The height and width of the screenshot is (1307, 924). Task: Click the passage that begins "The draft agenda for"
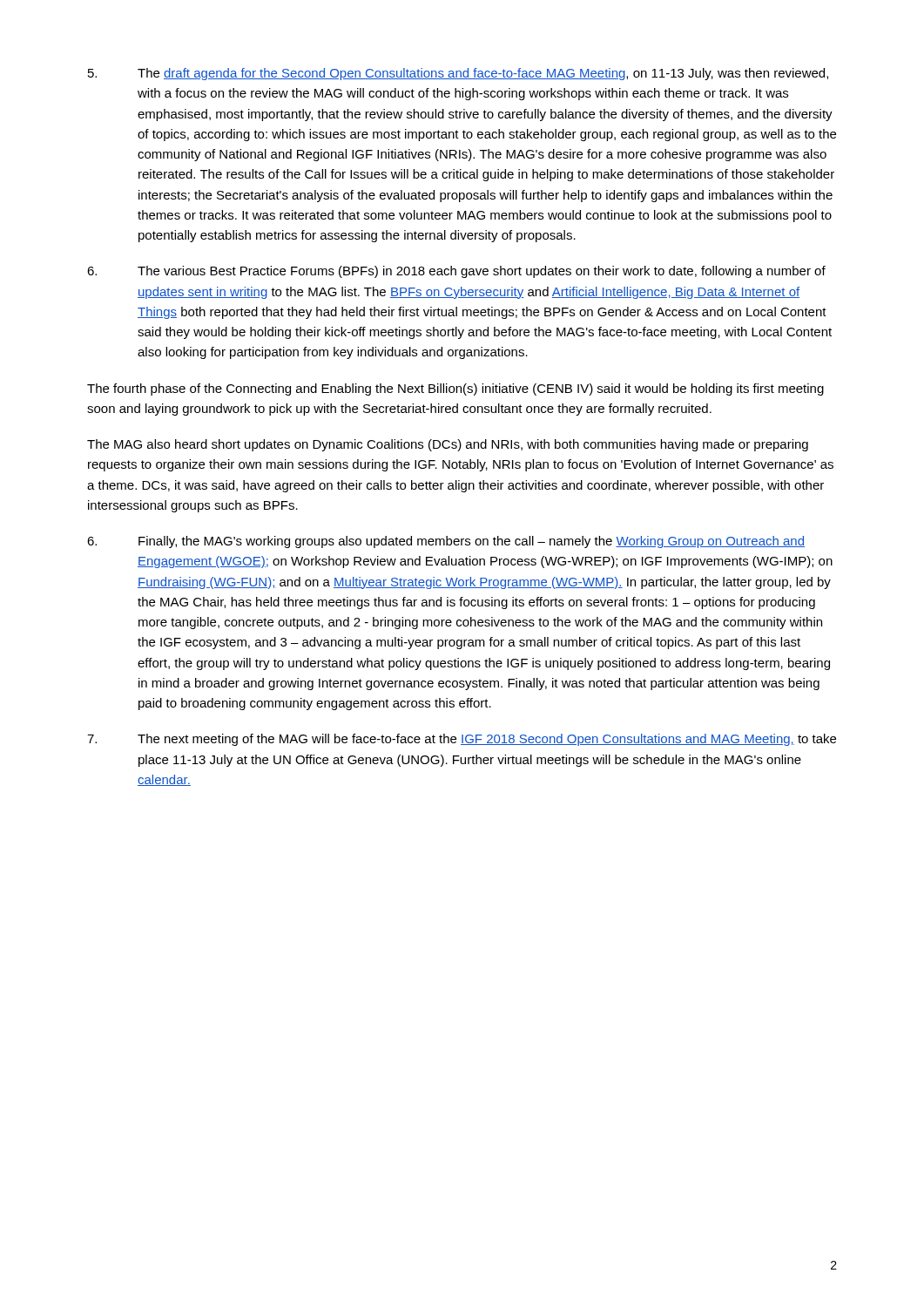pos(462,154)
